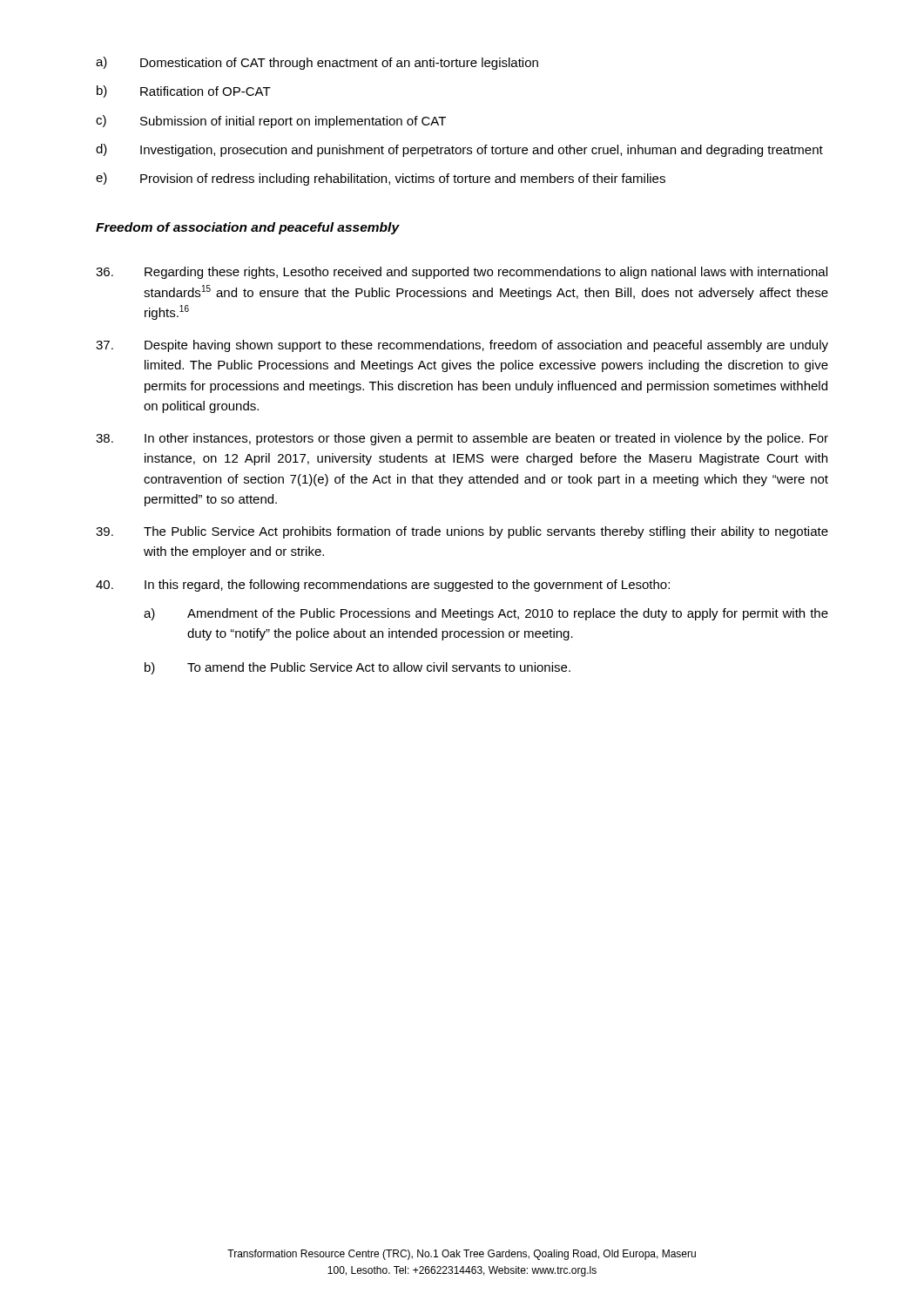The image size is (924, 1307).
Task: Click the passage that begins "The Public Service Act prohibits formation"
Action: [x=462, y=541]
